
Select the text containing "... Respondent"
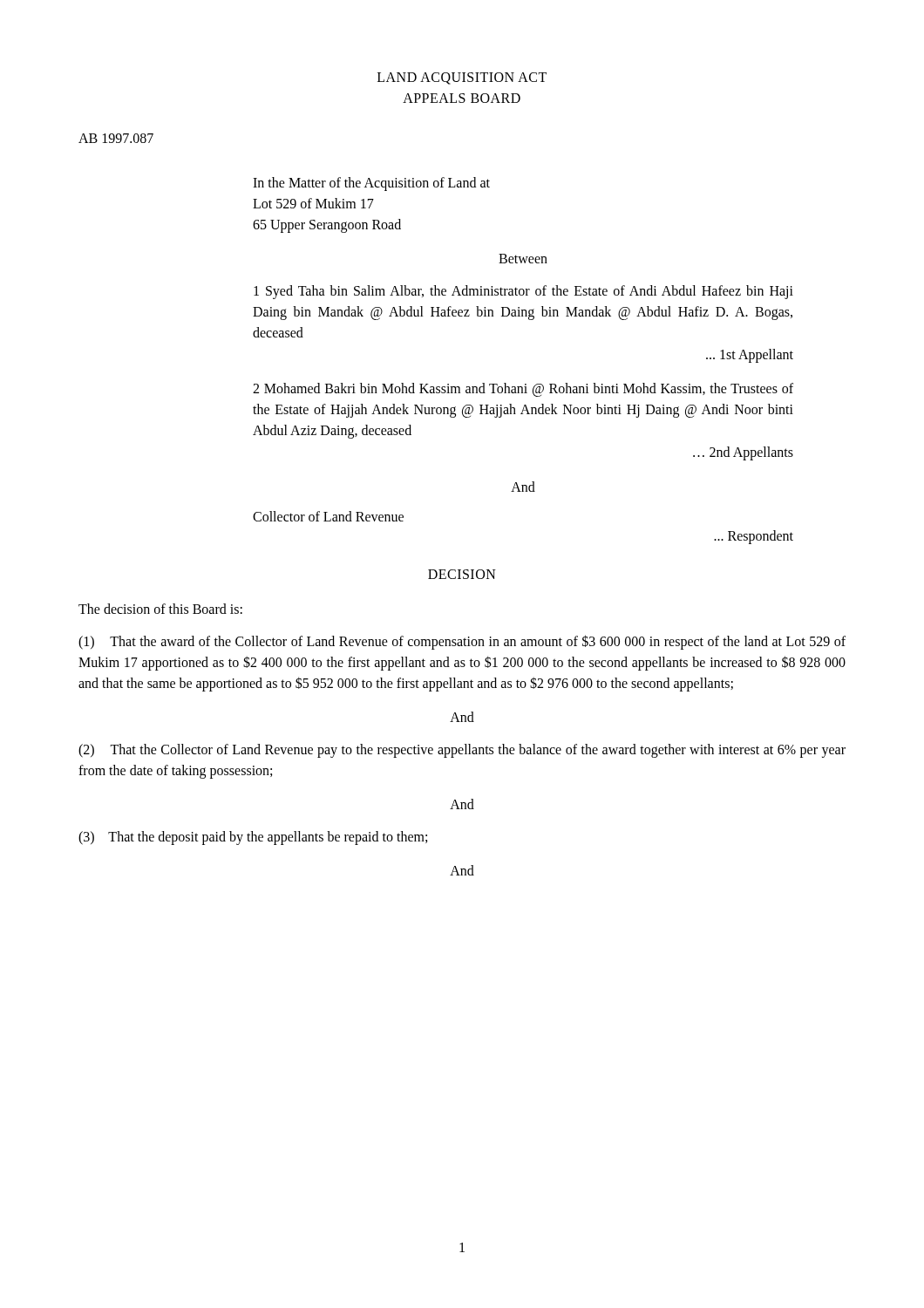coord(753,536)
